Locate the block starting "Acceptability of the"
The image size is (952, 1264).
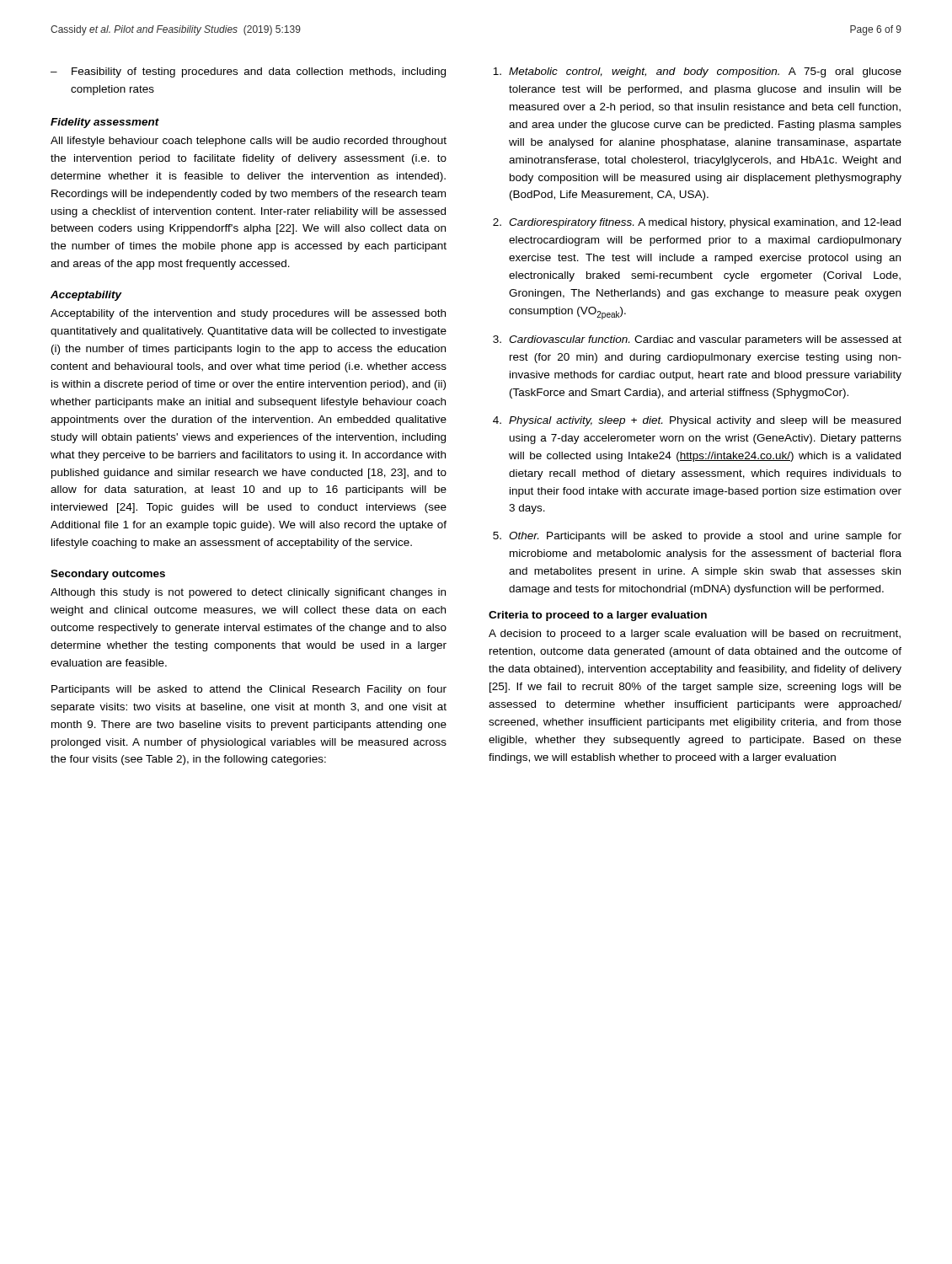(249, 429)
